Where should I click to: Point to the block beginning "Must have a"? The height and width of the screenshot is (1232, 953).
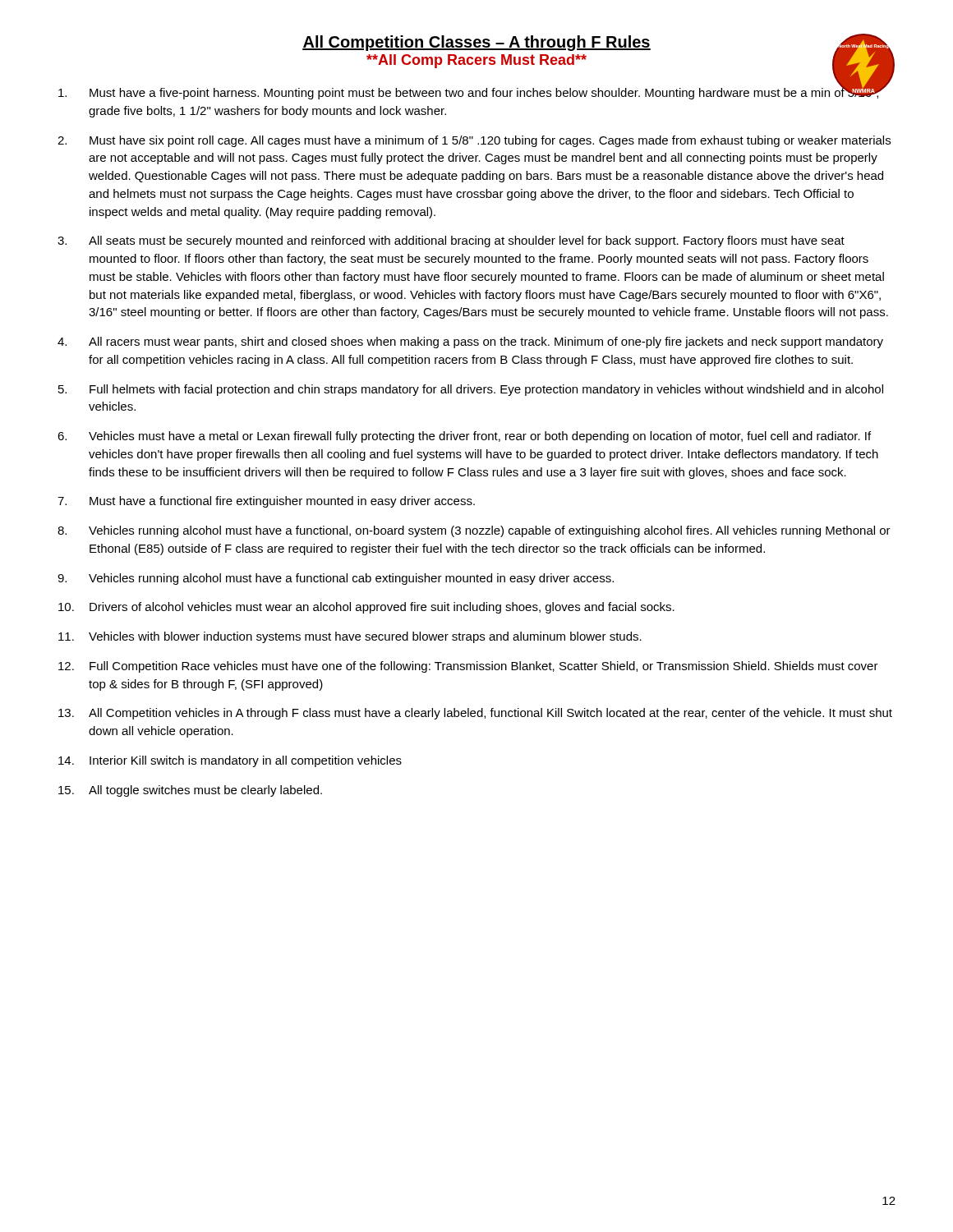[476, 102]
